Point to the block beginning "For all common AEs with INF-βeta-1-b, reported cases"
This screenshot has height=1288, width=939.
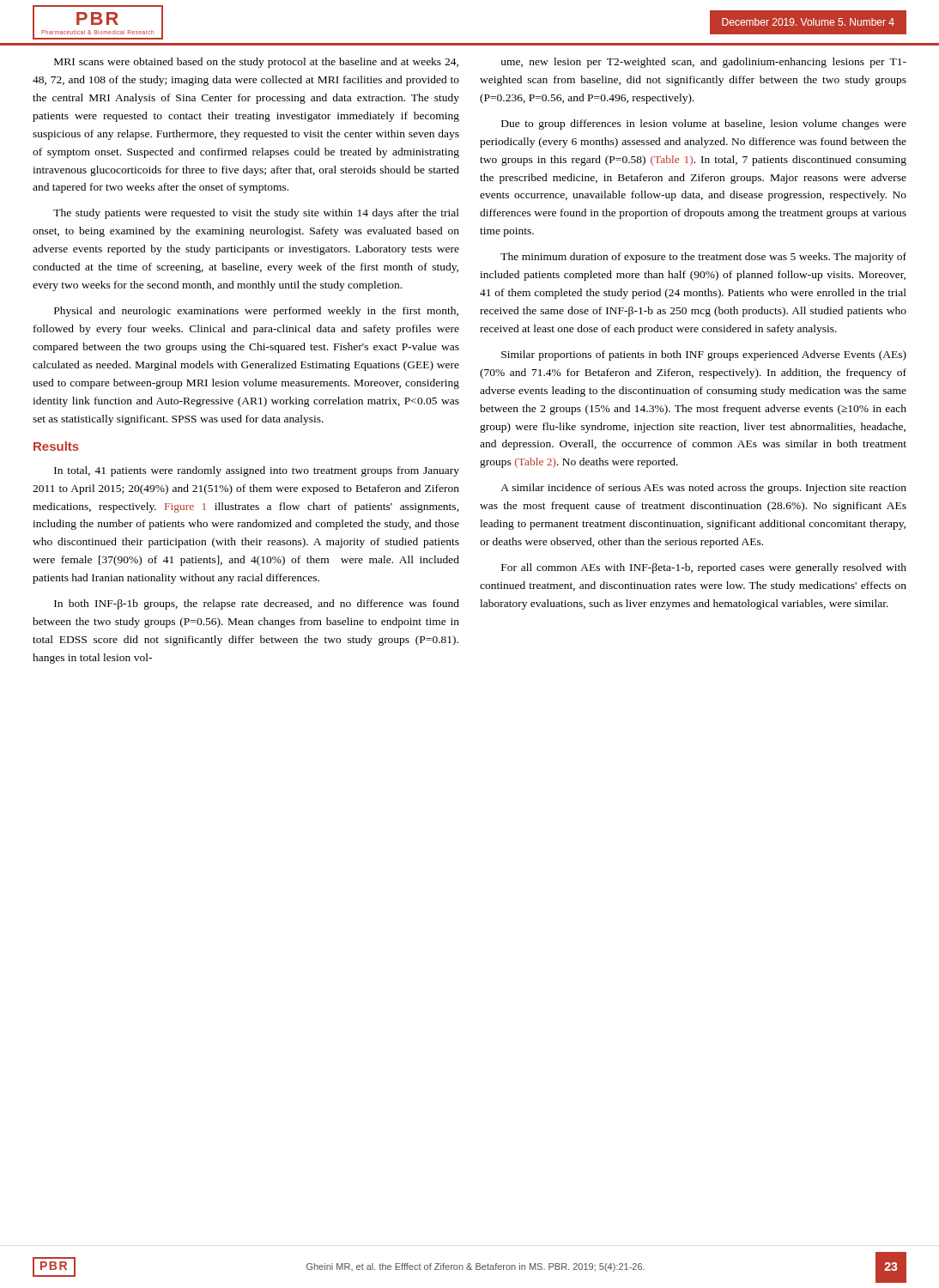tap(693, 586)
